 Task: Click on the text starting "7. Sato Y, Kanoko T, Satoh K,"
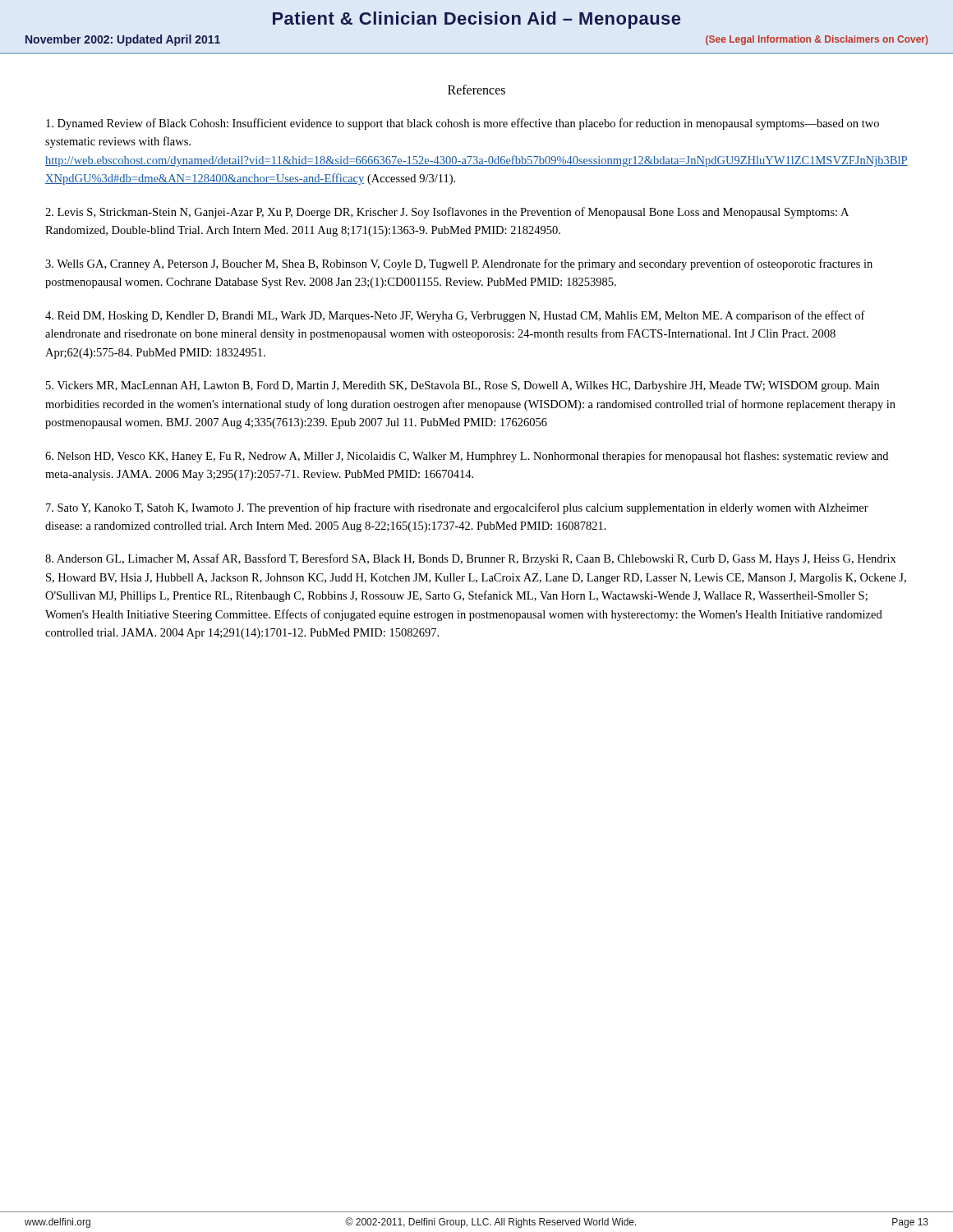[x=457, y=516]
